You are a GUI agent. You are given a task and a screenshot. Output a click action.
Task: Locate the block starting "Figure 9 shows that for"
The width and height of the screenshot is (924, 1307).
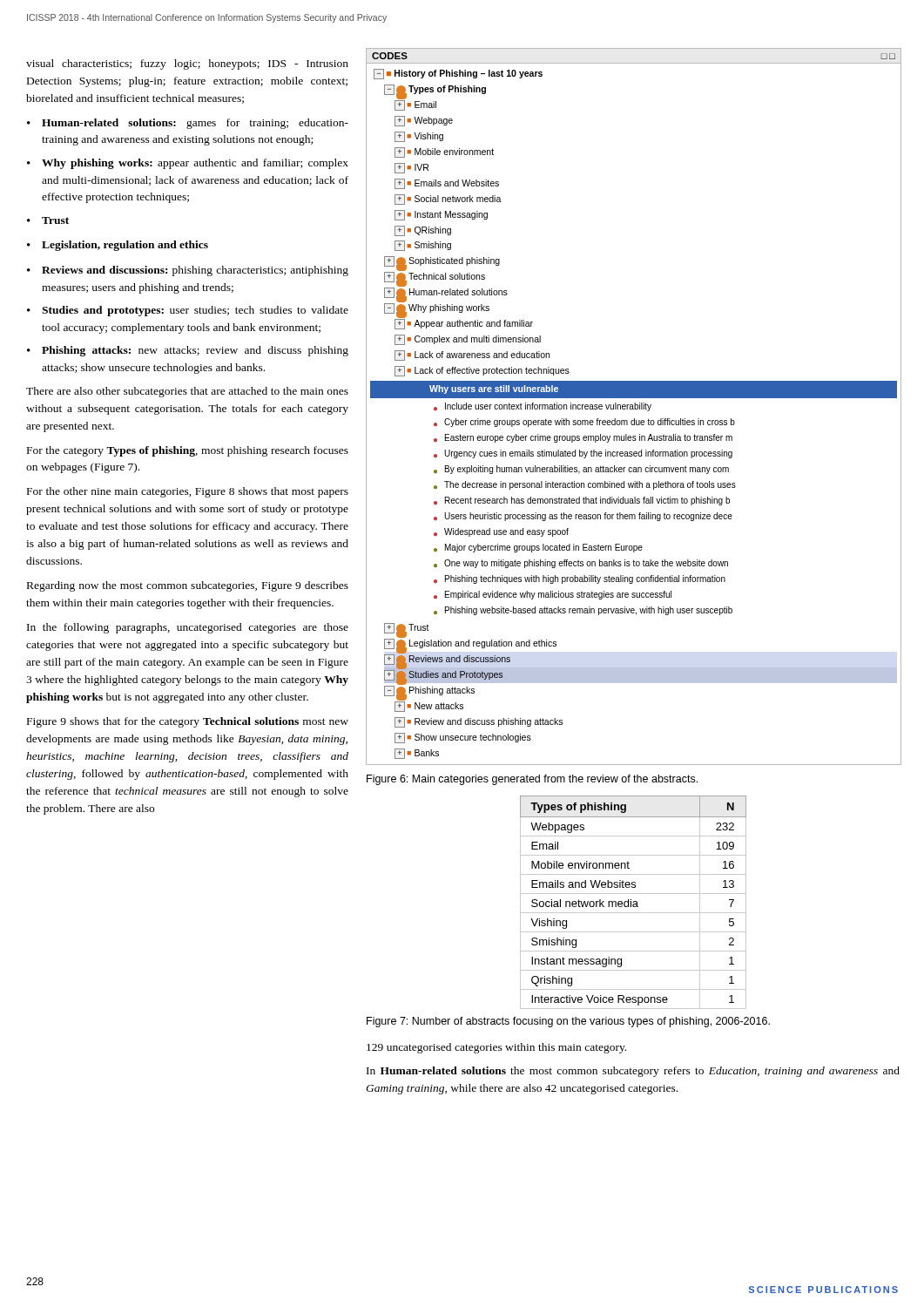tap(187, 765)
